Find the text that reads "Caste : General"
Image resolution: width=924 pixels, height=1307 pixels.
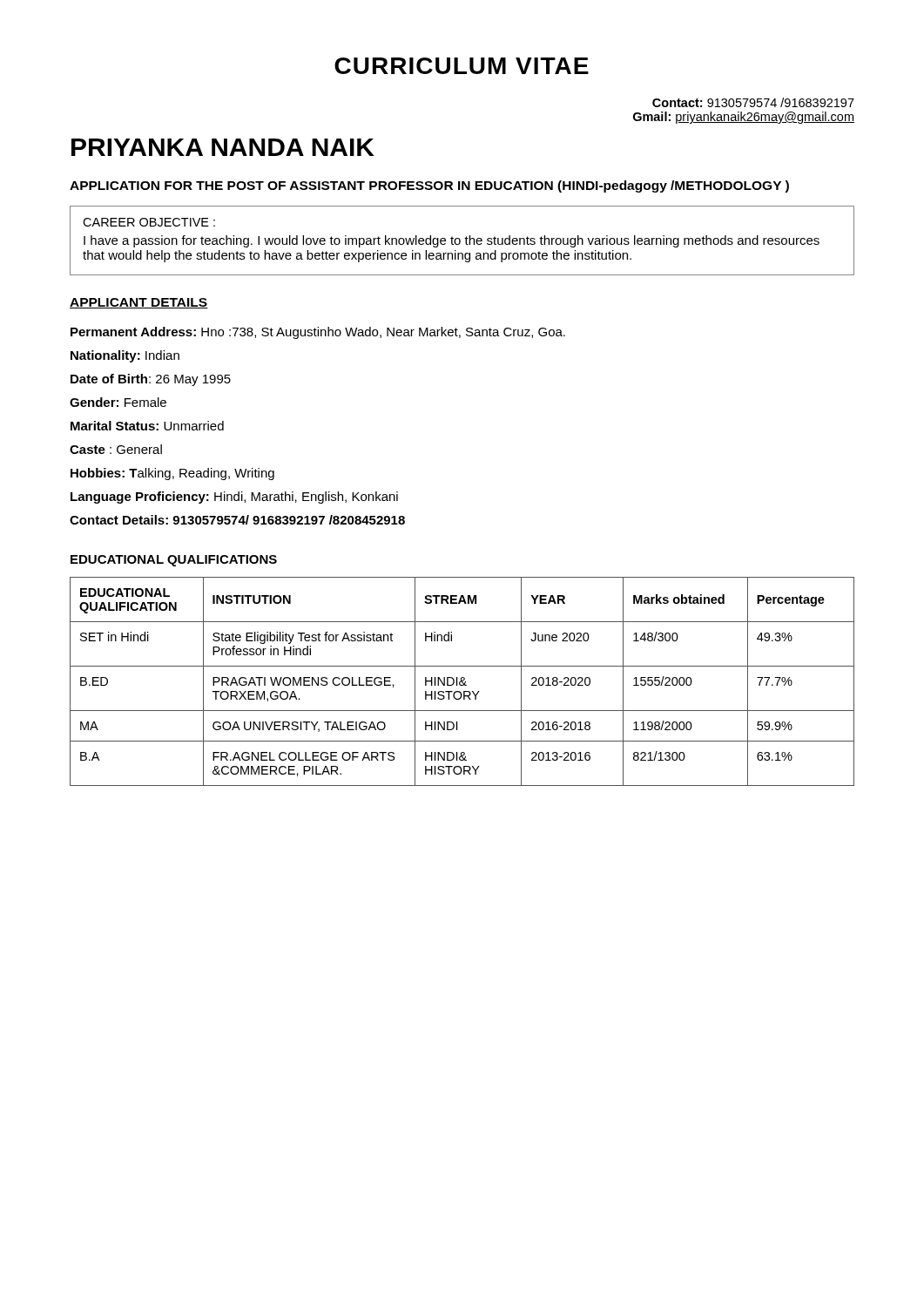click(x=116, y=449)
